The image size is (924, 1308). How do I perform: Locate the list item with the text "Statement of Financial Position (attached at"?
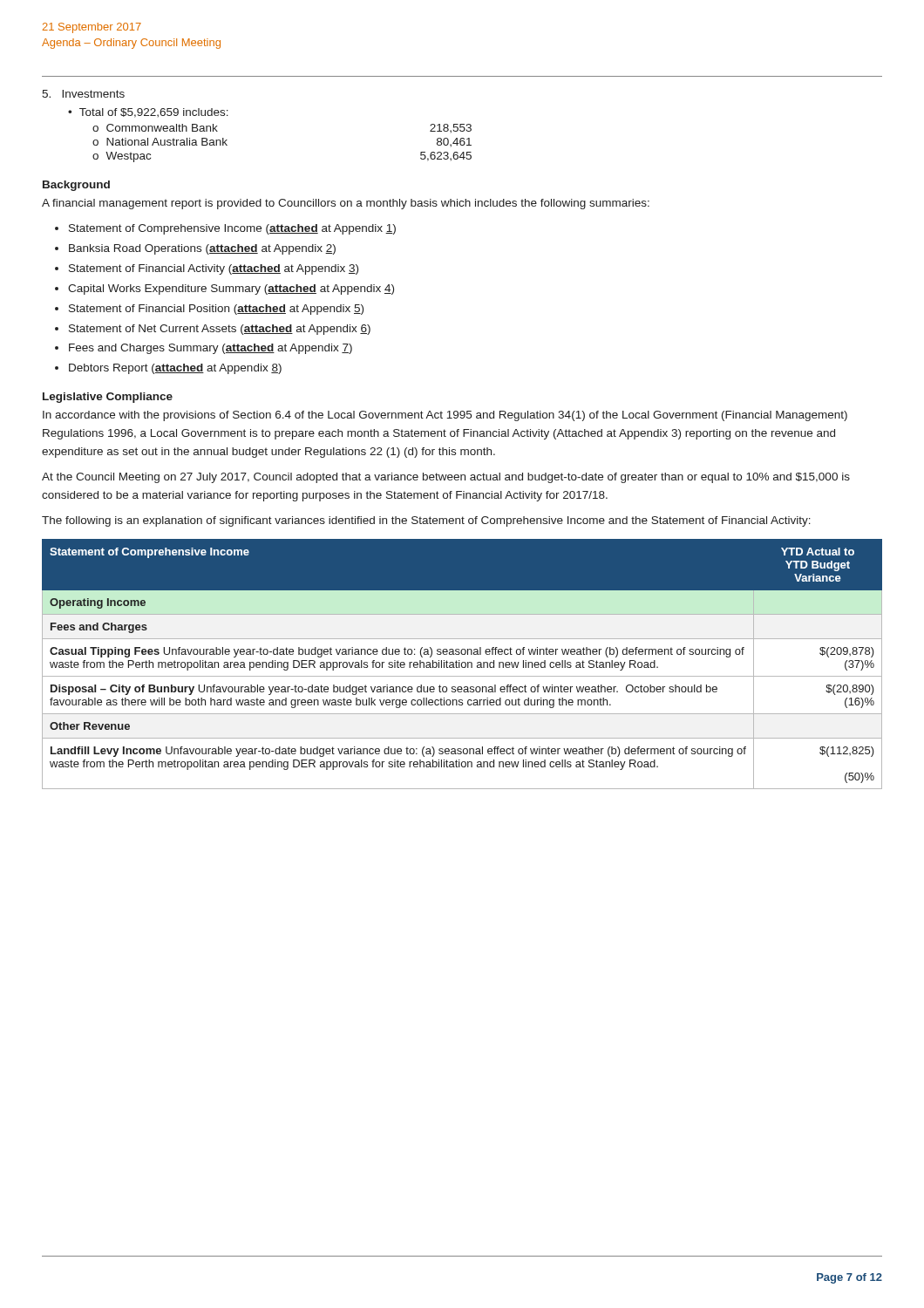click(x=216, y=308)
